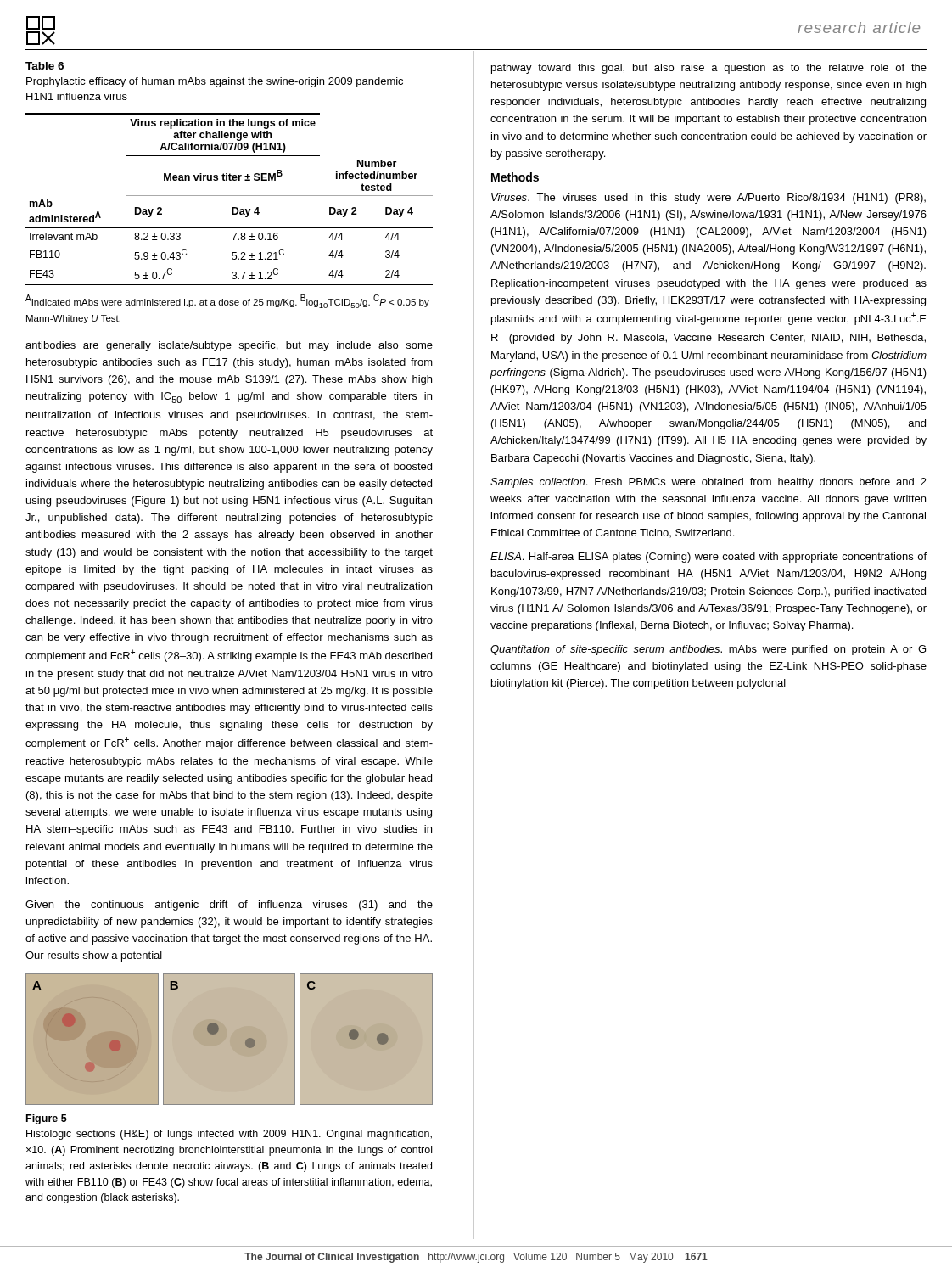Click on the block starting "antibodies are generally isolate/subtype"
The image size is (952, 1273).
[229, 613]
